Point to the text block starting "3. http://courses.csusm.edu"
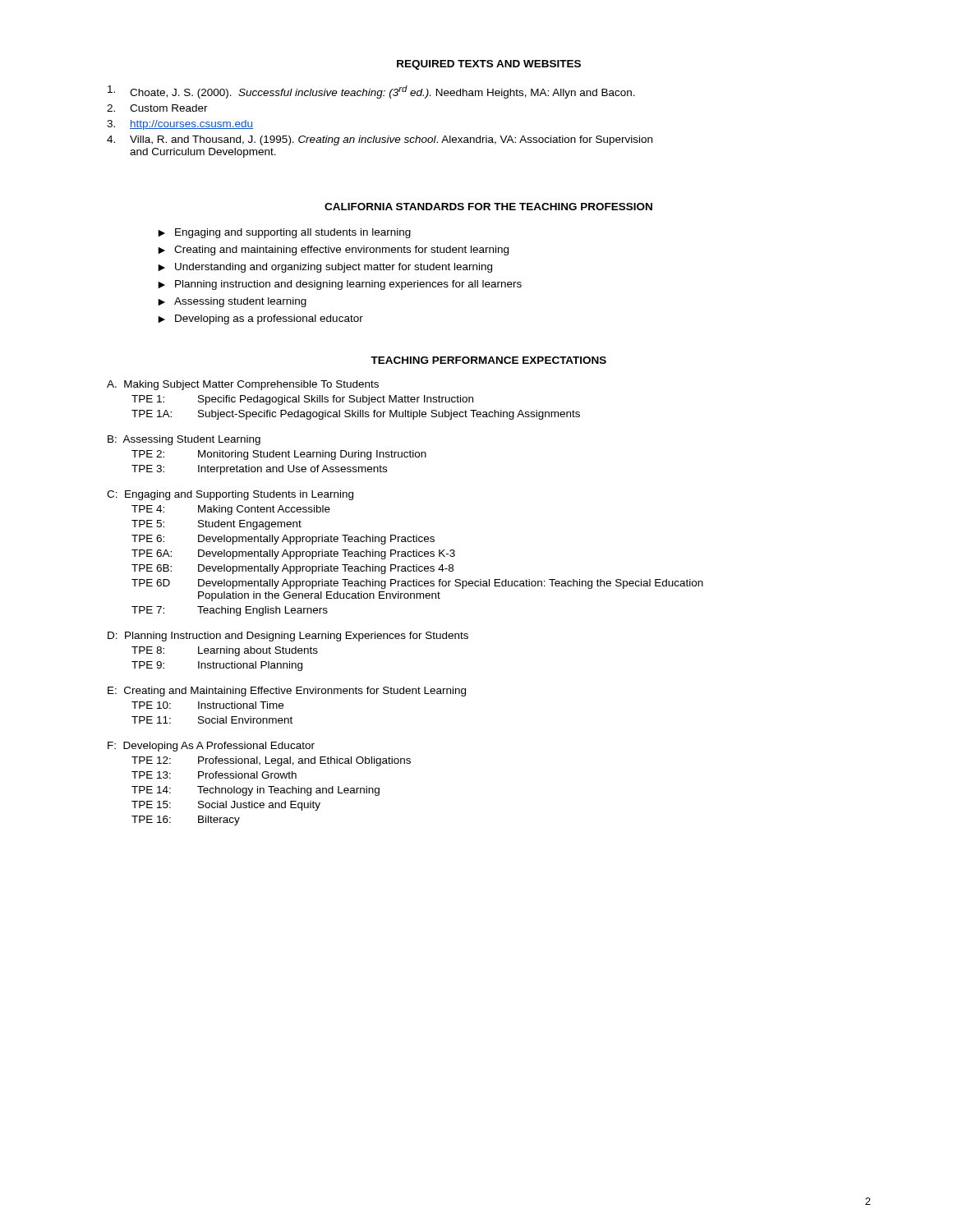The height and width of the screenshot is (1232, 953). pos(180,123)
